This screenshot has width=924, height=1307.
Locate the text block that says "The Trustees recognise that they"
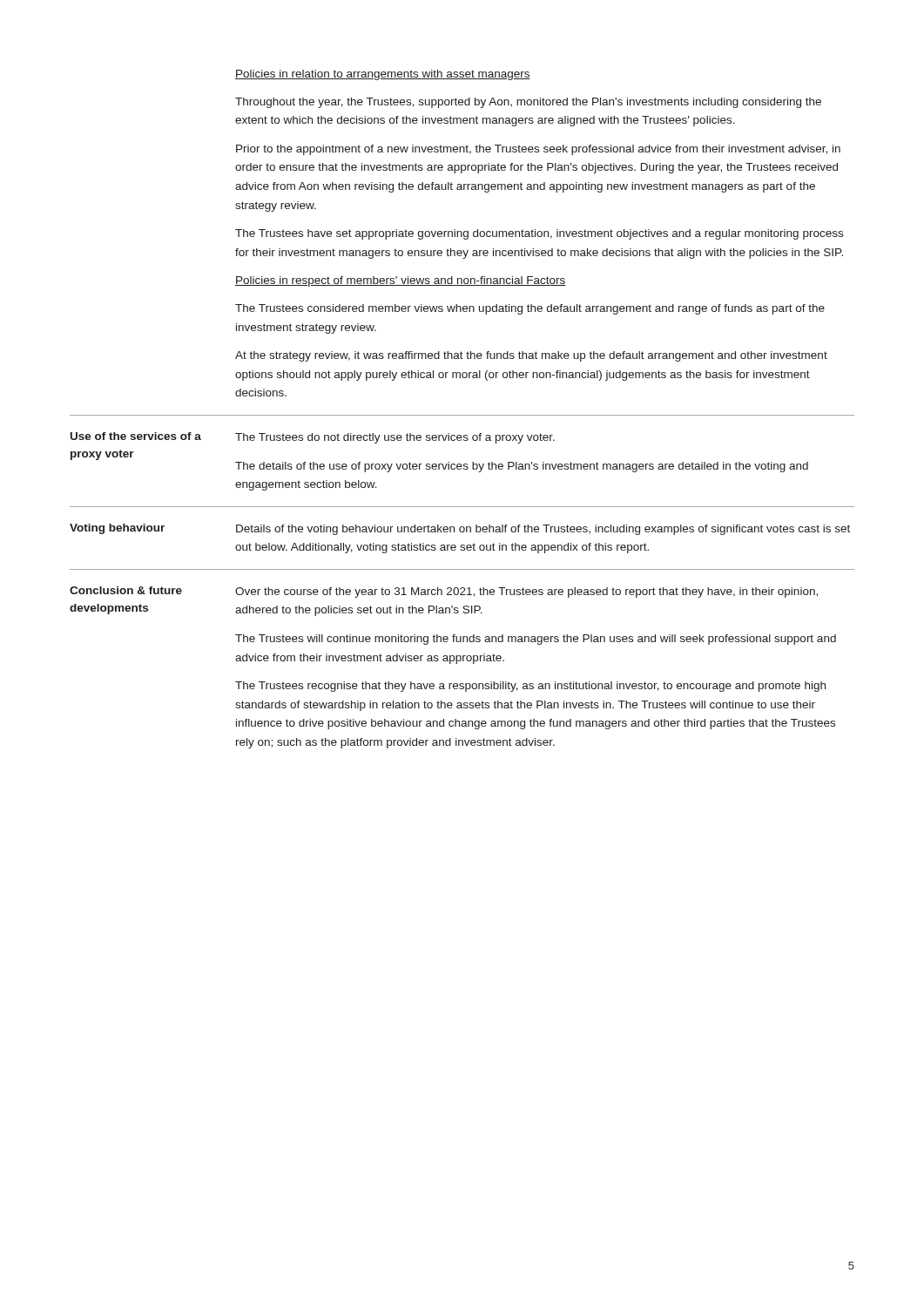535,714
